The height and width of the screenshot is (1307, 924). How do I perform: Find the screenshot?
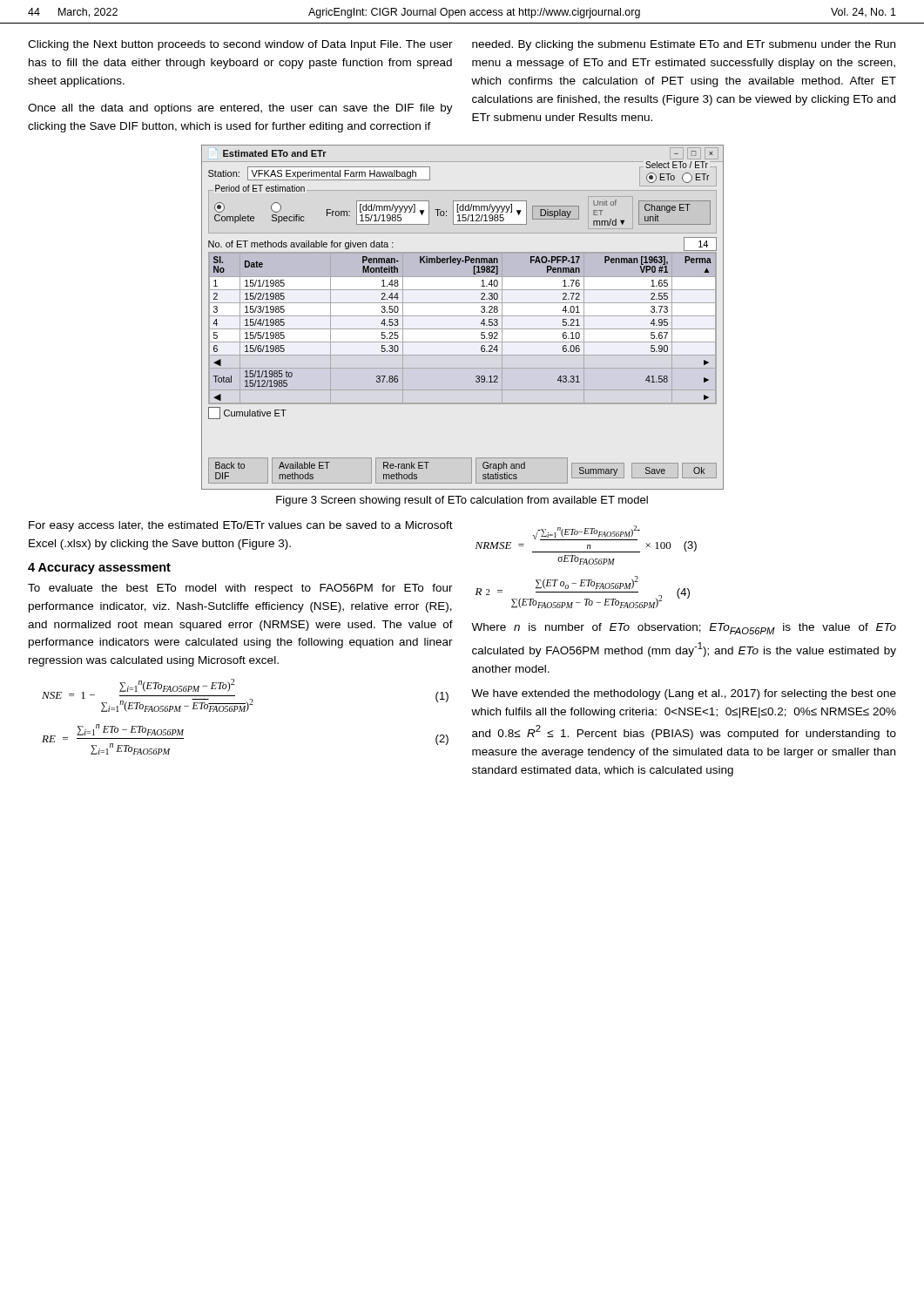coord(462,317)
